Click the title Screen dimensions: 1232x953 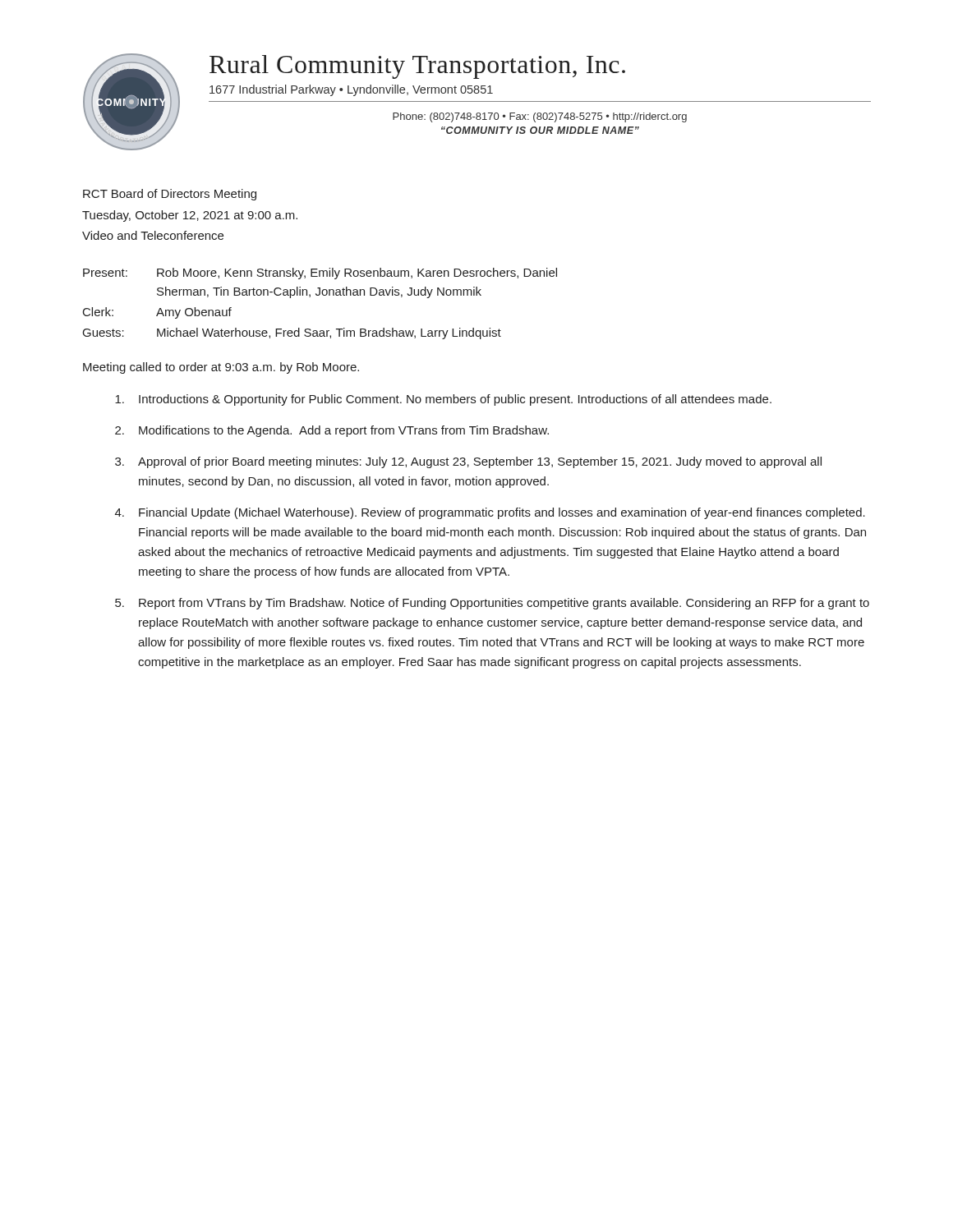pos(418,64)
